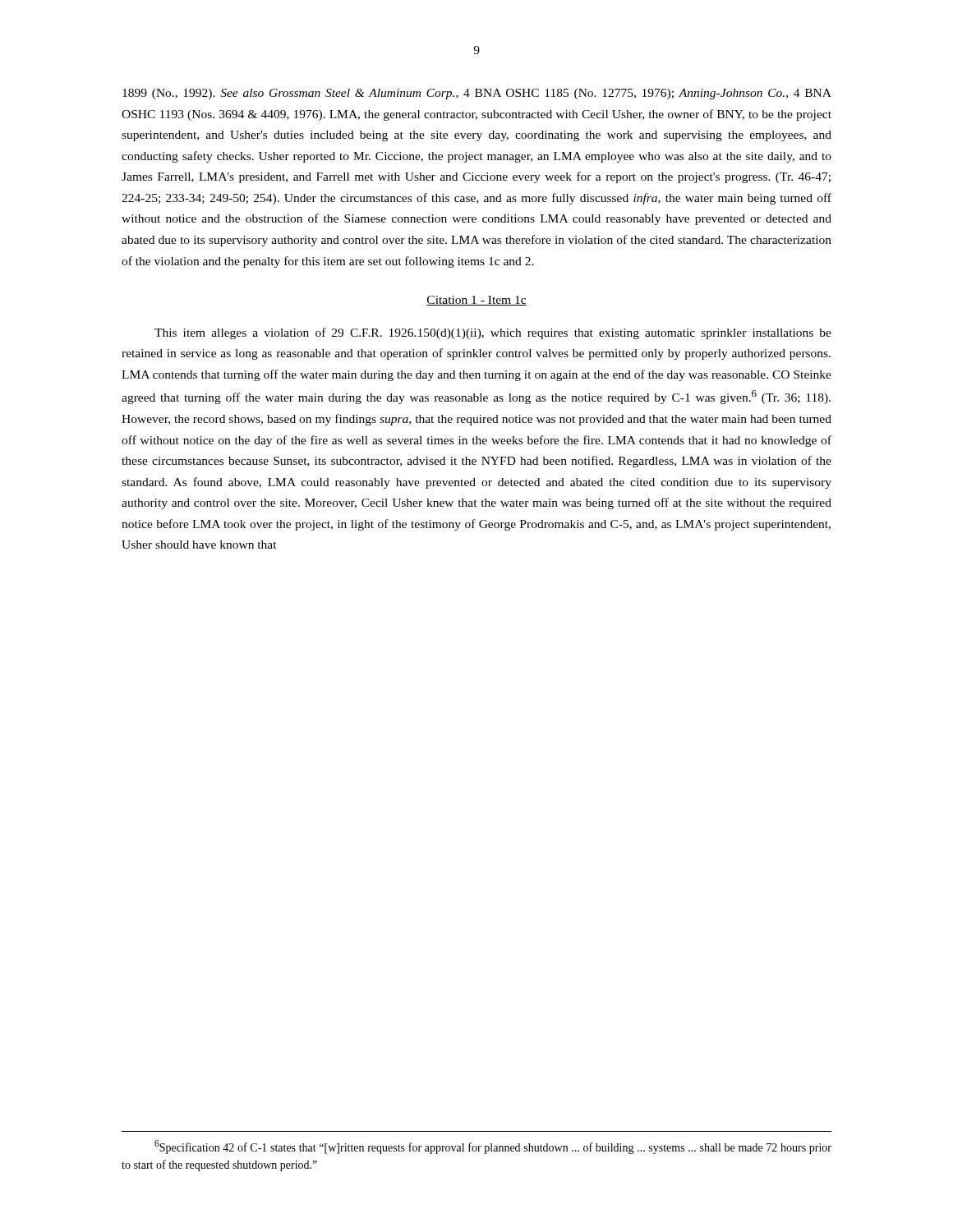Screen dimensions: 1232x953
Task: Navigate to the region starting "Citation 1 - Item 1c"
Action: [476, 299]
